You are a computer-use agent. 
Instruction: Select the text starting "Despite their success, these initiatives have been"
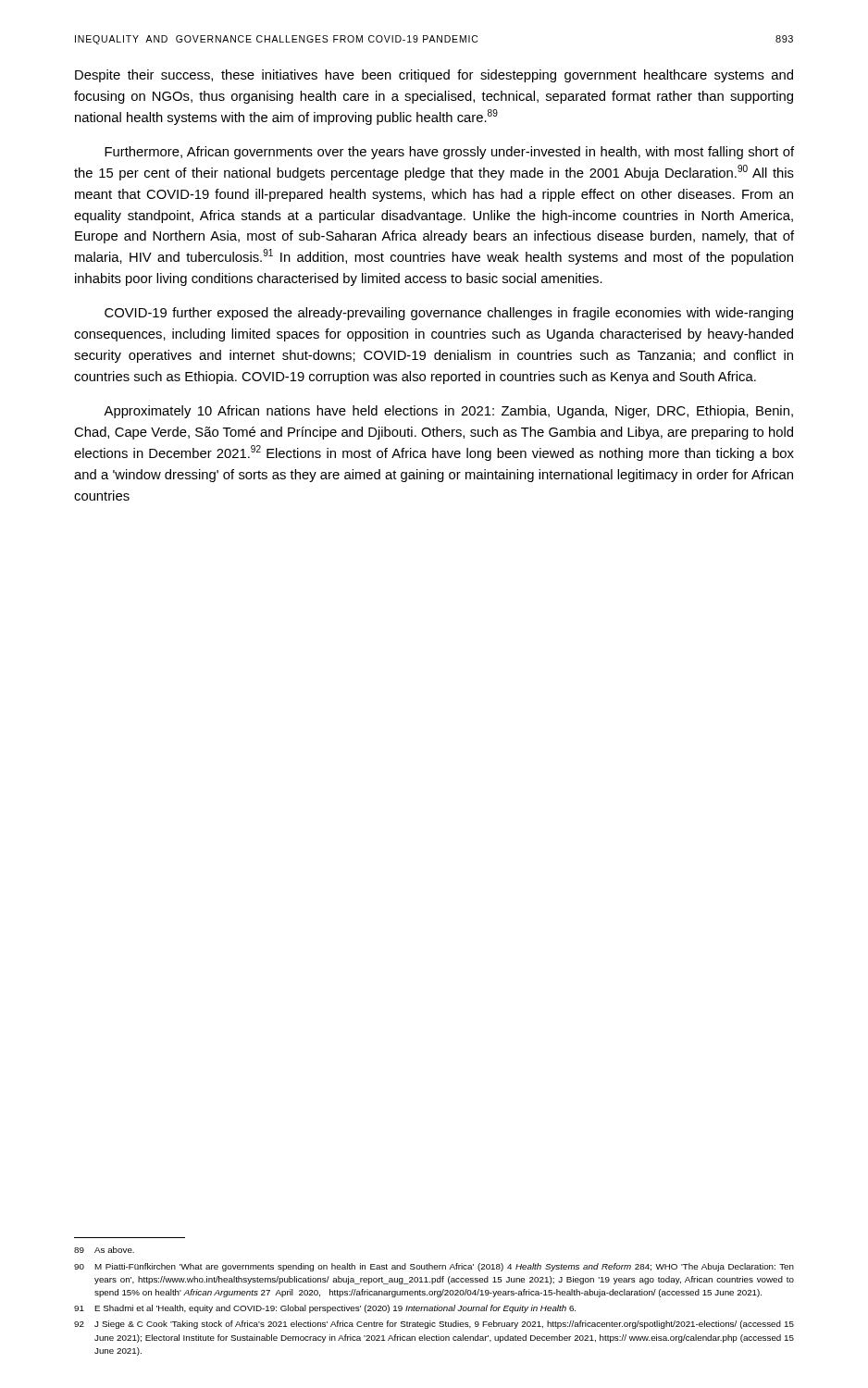click(x=434, y=97)
